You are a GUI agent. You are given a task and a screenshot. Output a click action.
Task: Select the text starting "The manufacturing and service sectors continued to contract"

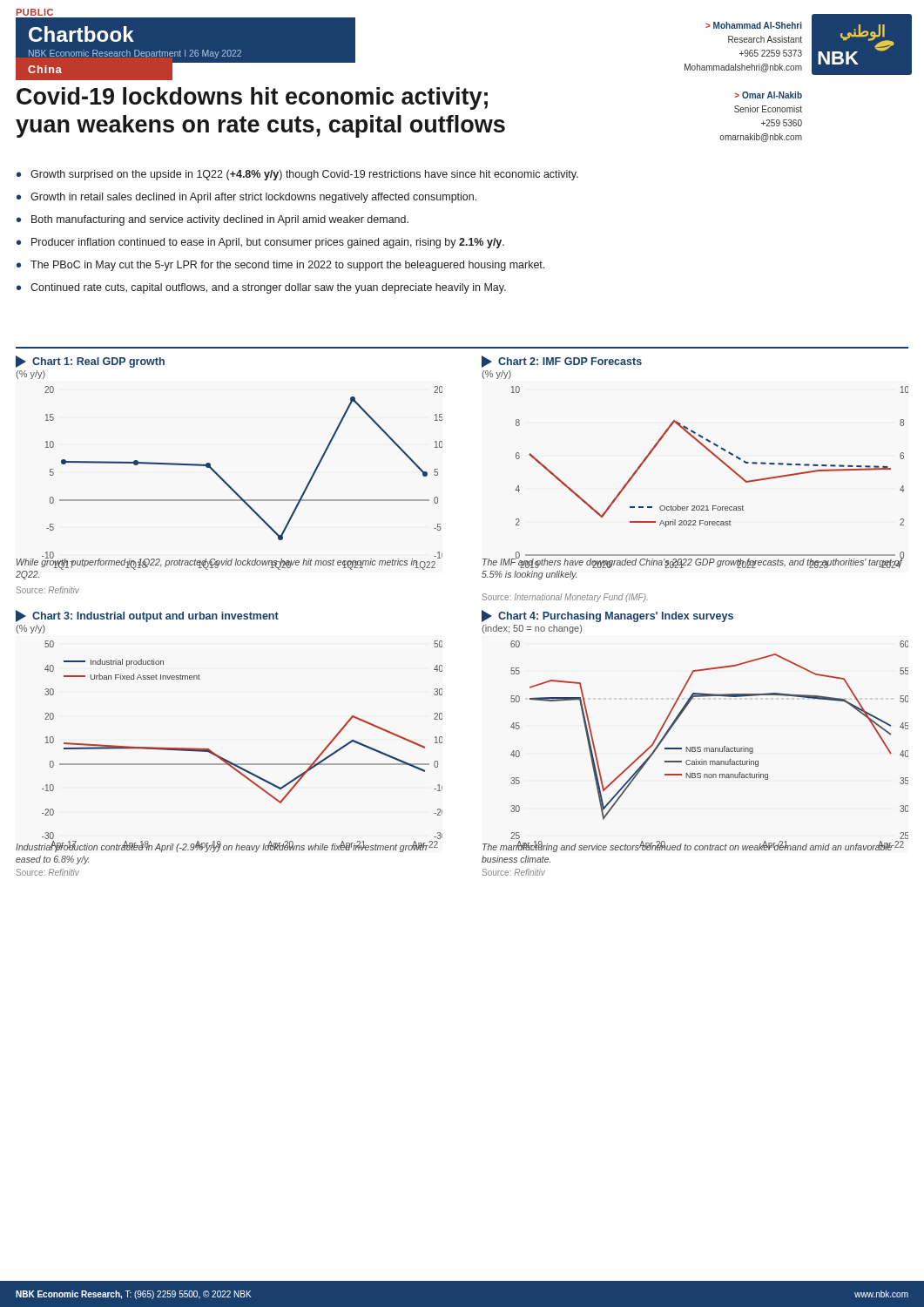tap(687, 853)
